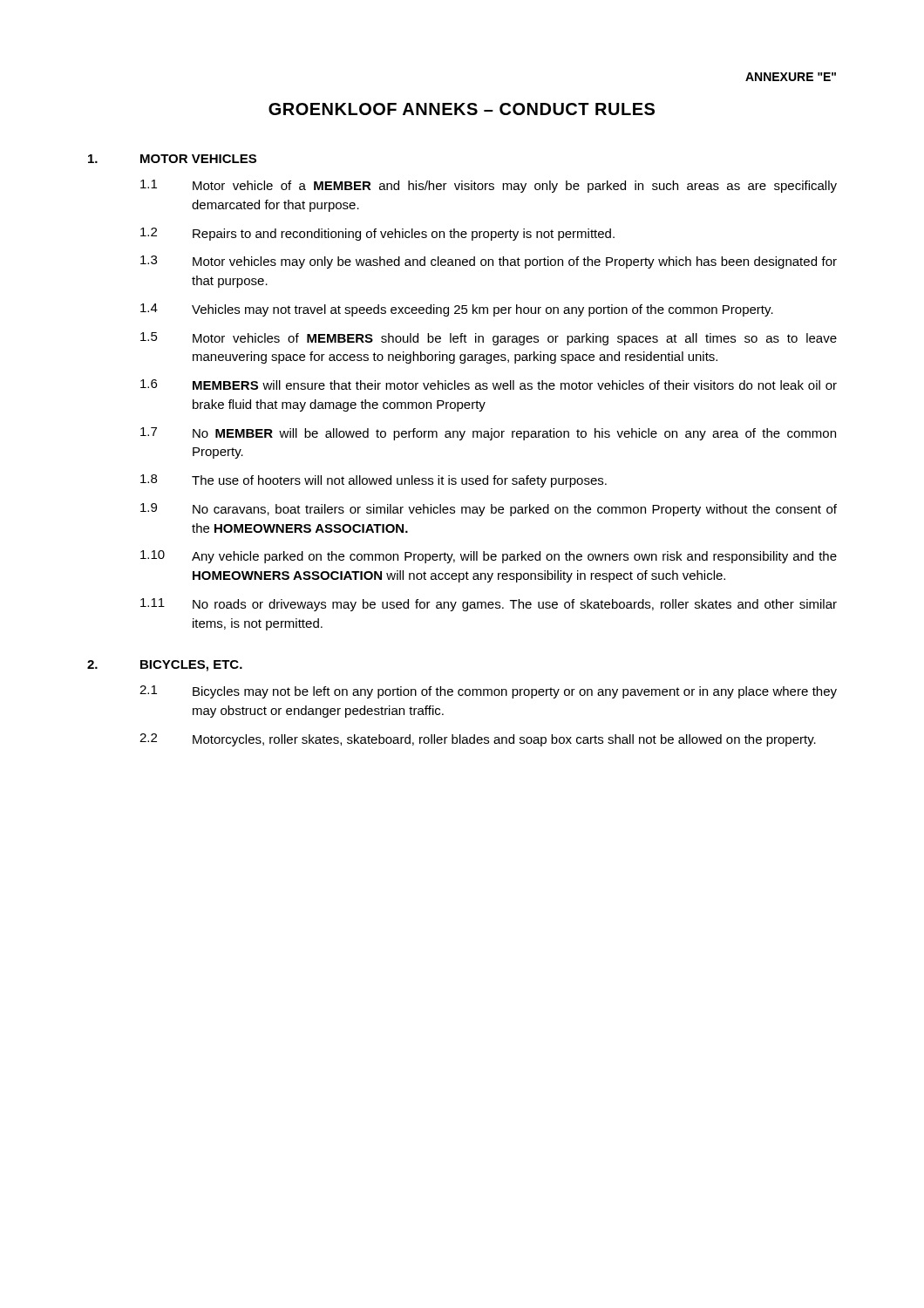Find the element starting "2 Repairs to and"

[x=377, y=233]
